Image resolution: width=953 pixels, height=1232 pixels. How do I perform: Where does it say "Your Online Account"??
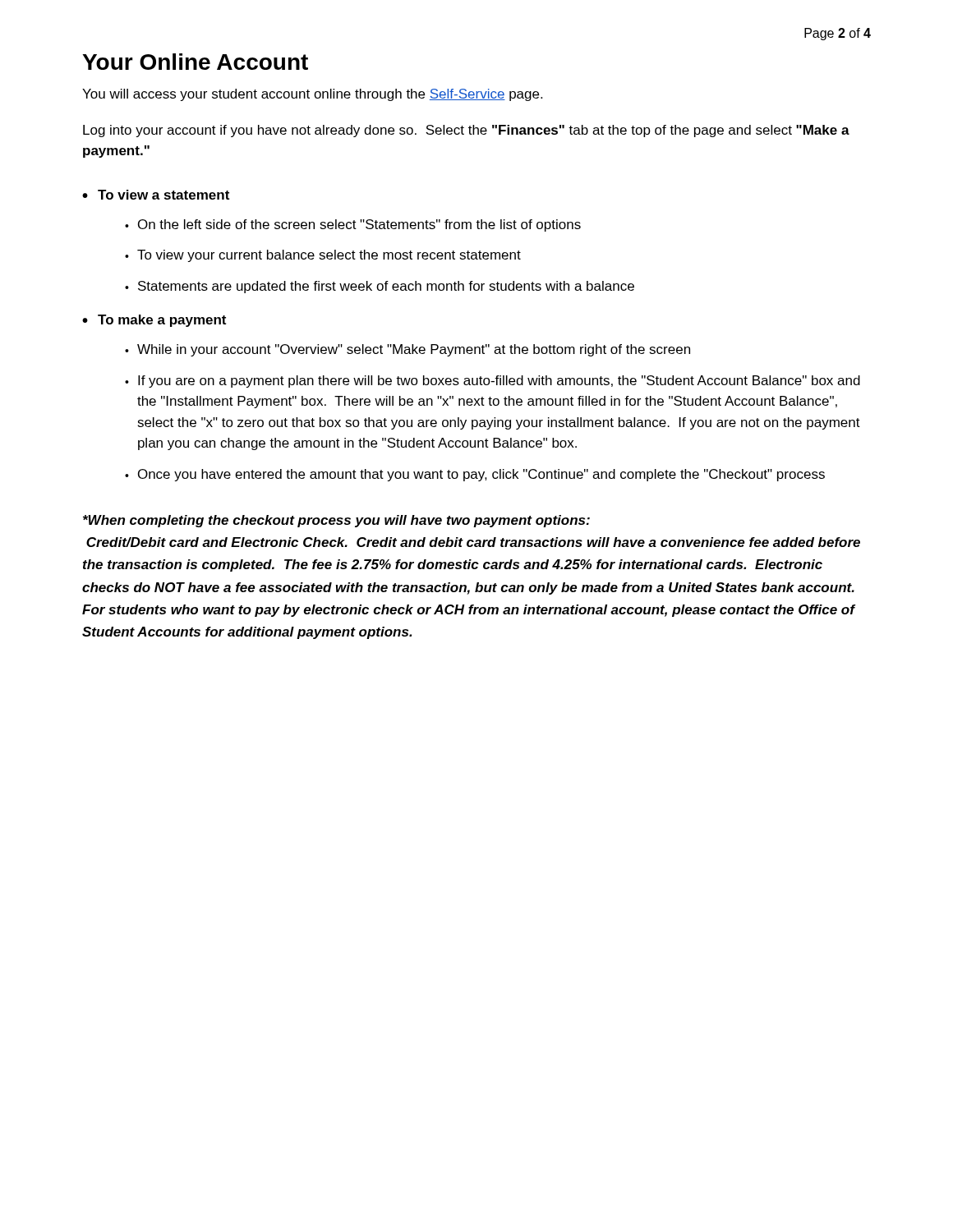195,62
